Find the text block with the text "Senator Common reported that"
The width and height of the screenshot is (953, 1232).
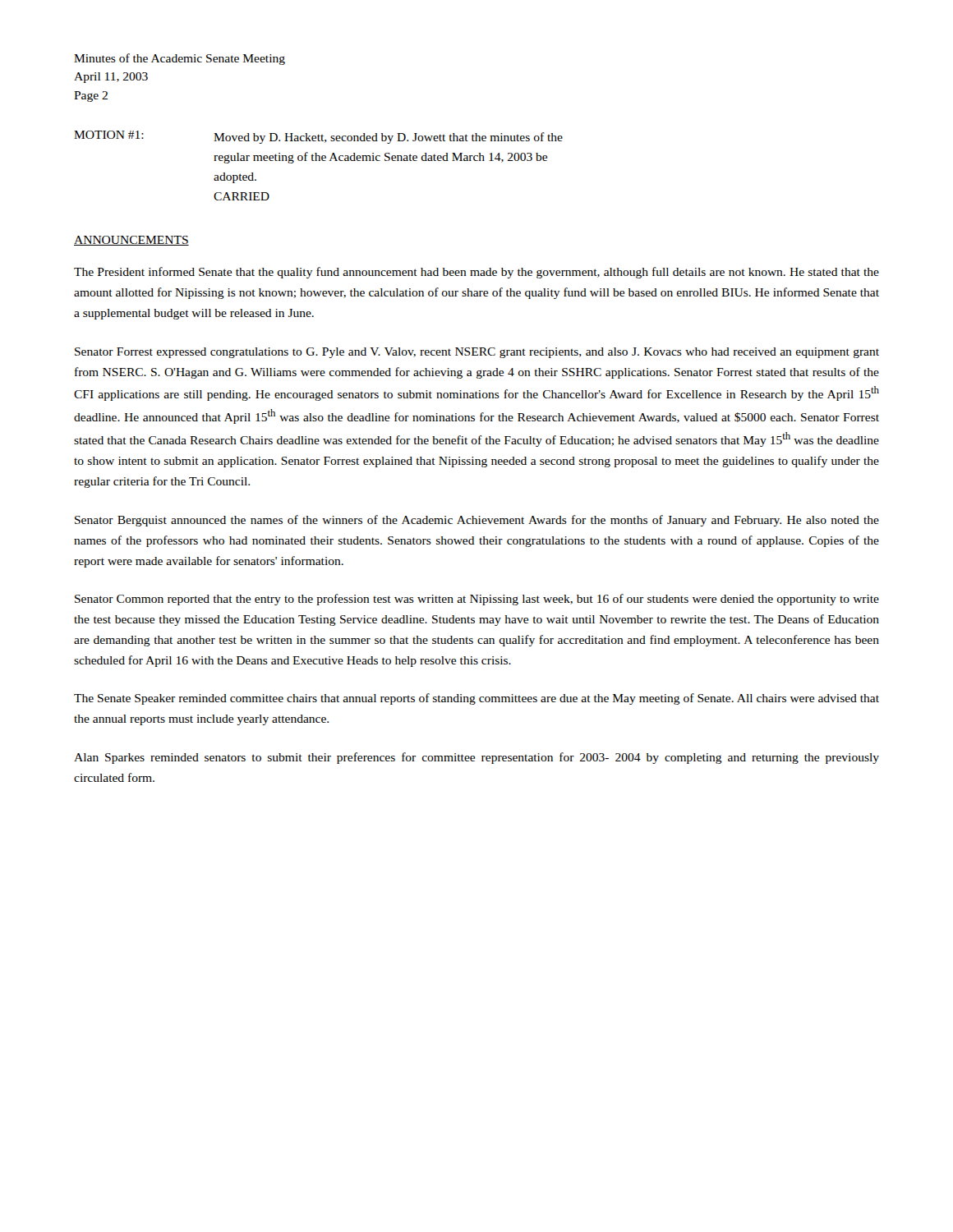click(476, 629)
